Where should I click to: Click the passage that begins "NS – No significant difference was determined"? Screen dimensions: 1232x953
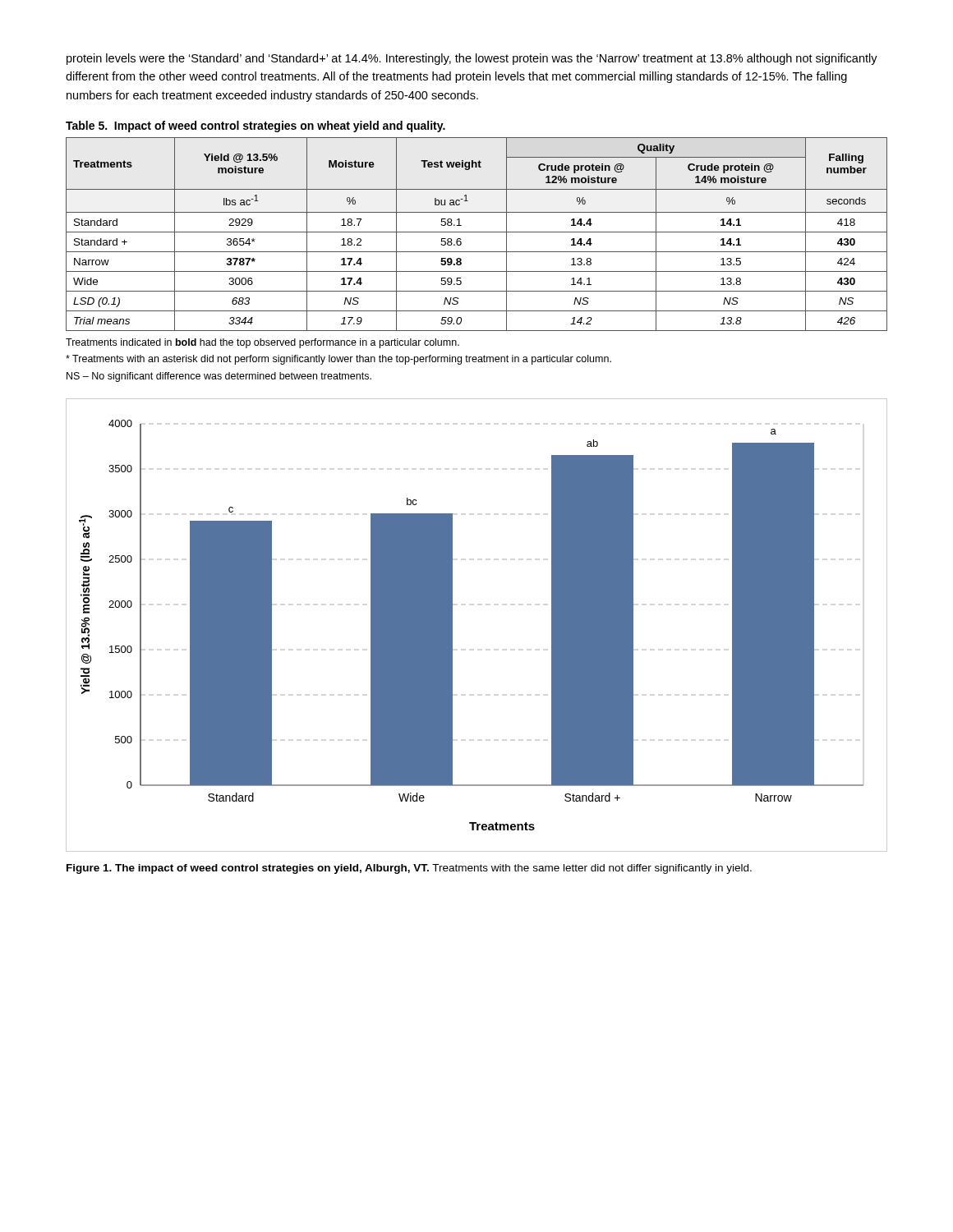click(x=219, y=376)
